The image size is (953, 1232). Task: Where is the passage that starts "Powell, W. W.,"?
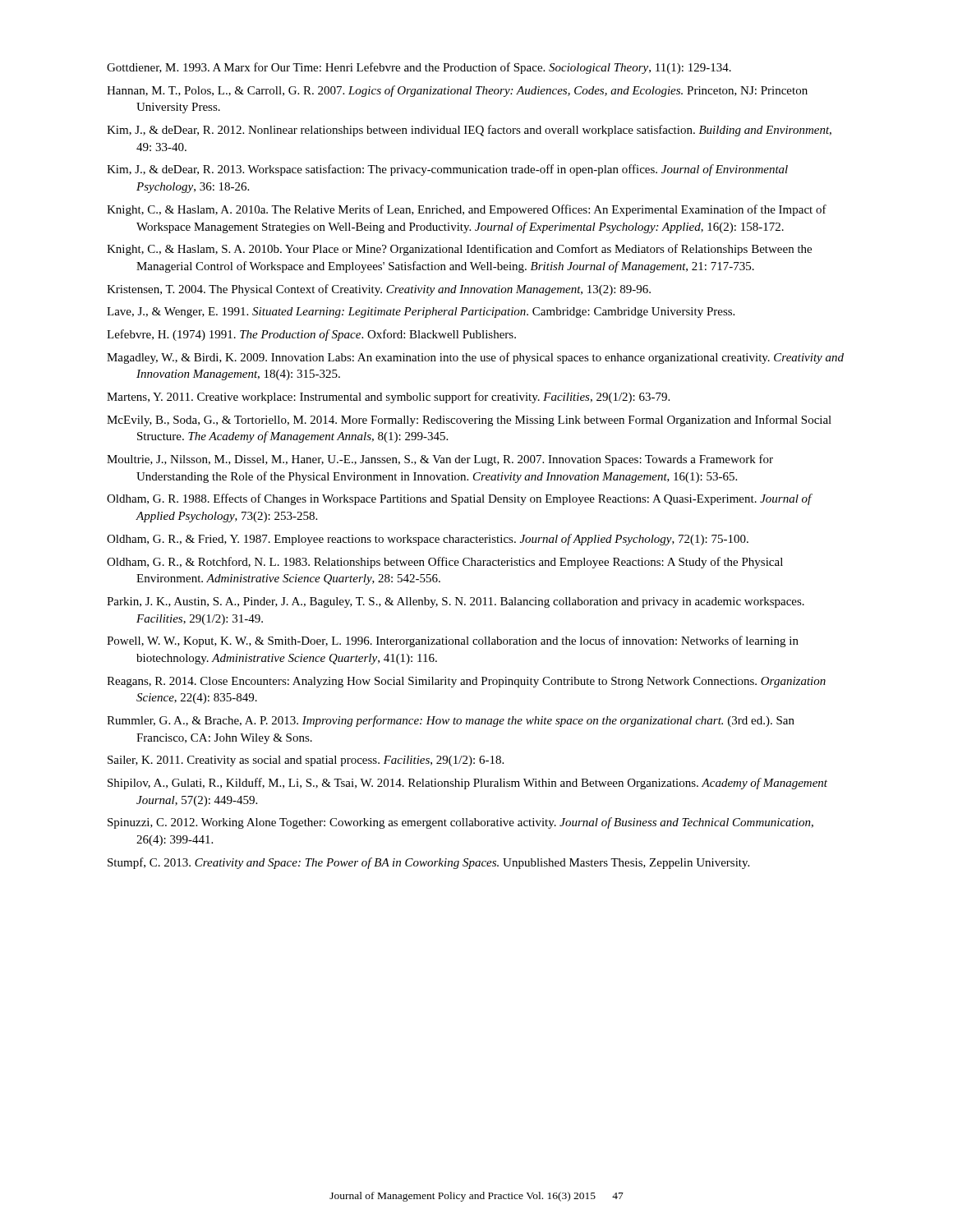point(453,649)
